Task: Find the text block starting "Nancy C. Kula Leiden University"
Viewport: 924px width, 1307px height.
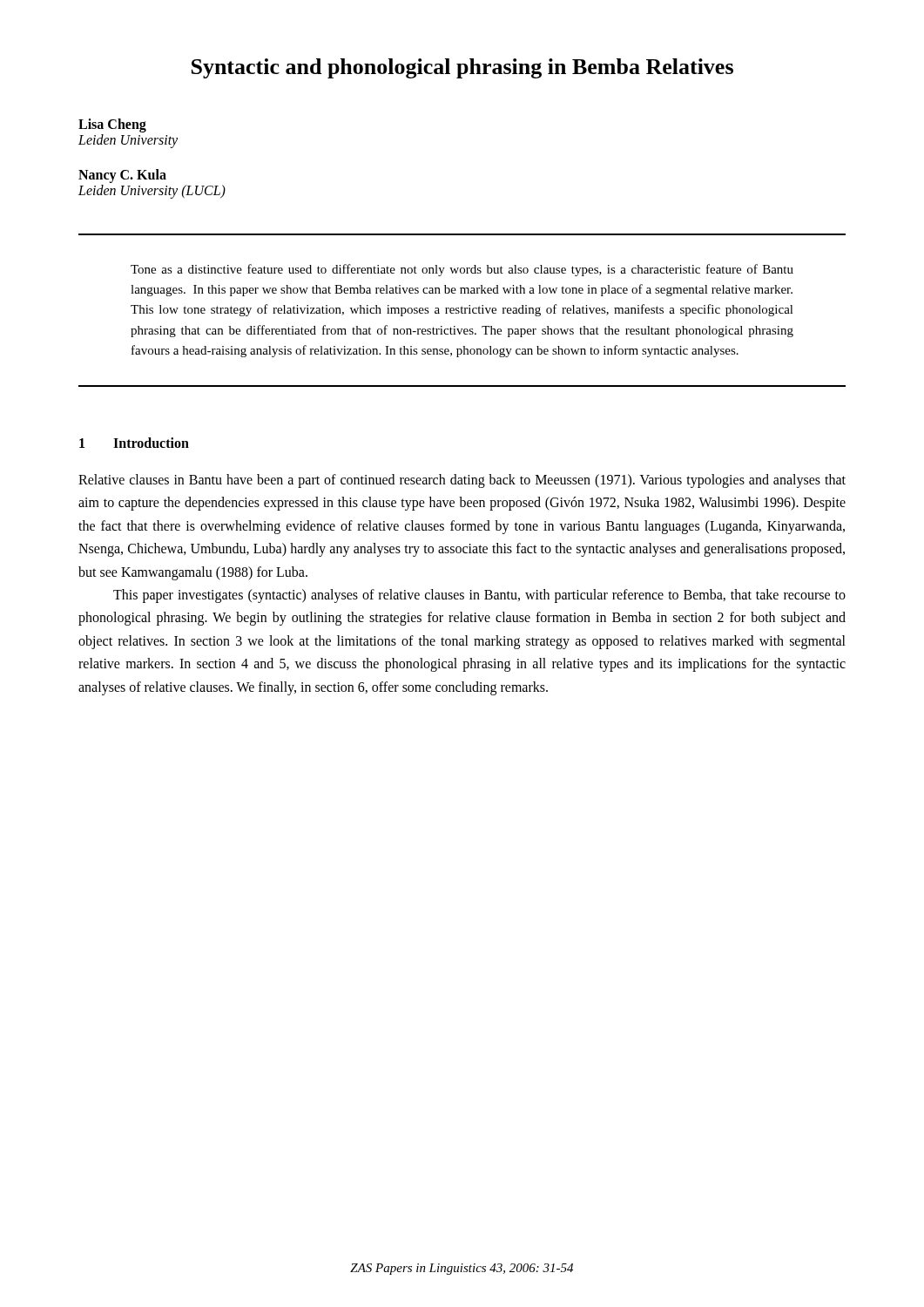Action: coord(122,176)
